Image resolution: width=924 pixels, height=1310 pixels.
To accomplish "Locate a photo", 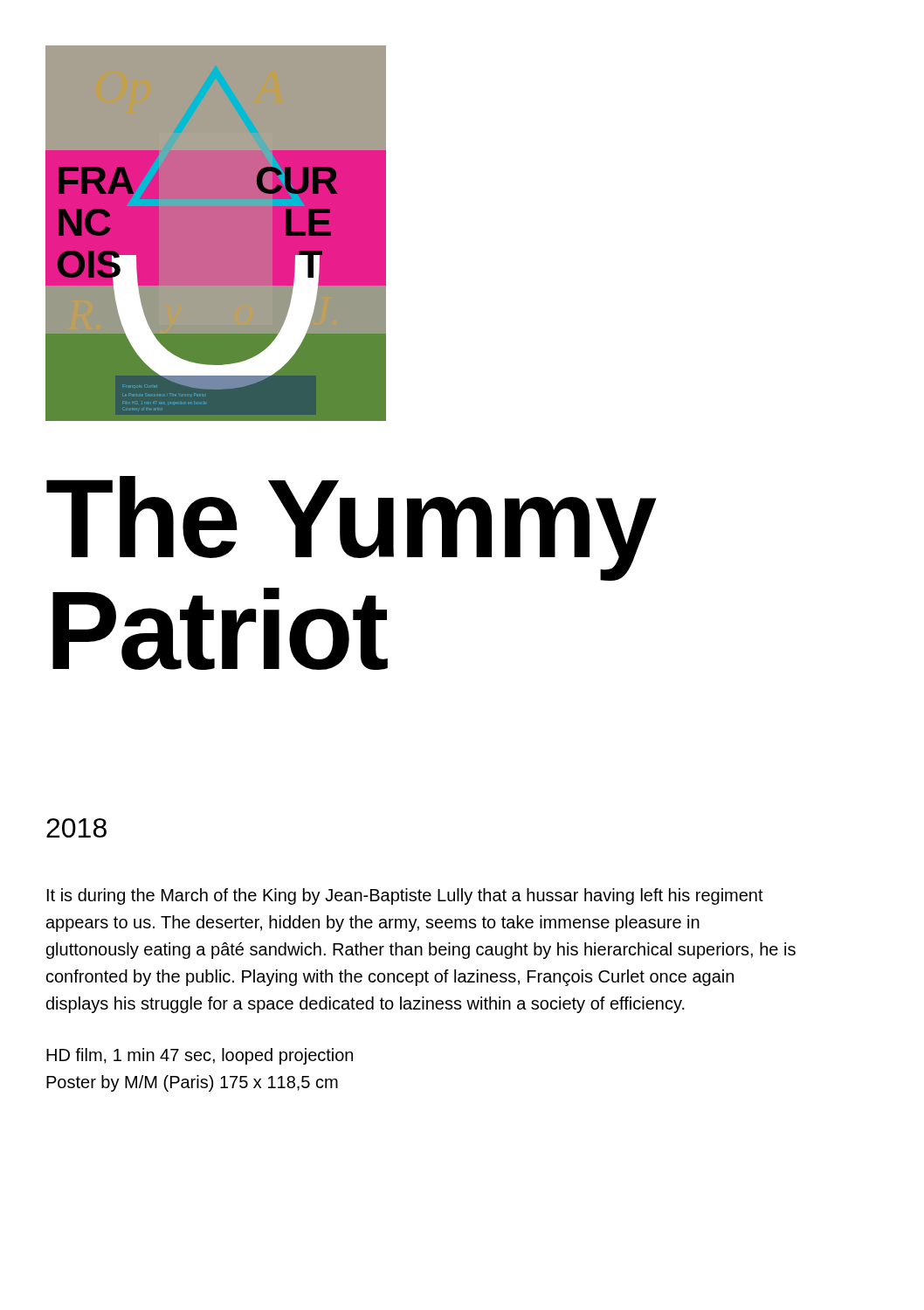I will click(x=216, y=233).
